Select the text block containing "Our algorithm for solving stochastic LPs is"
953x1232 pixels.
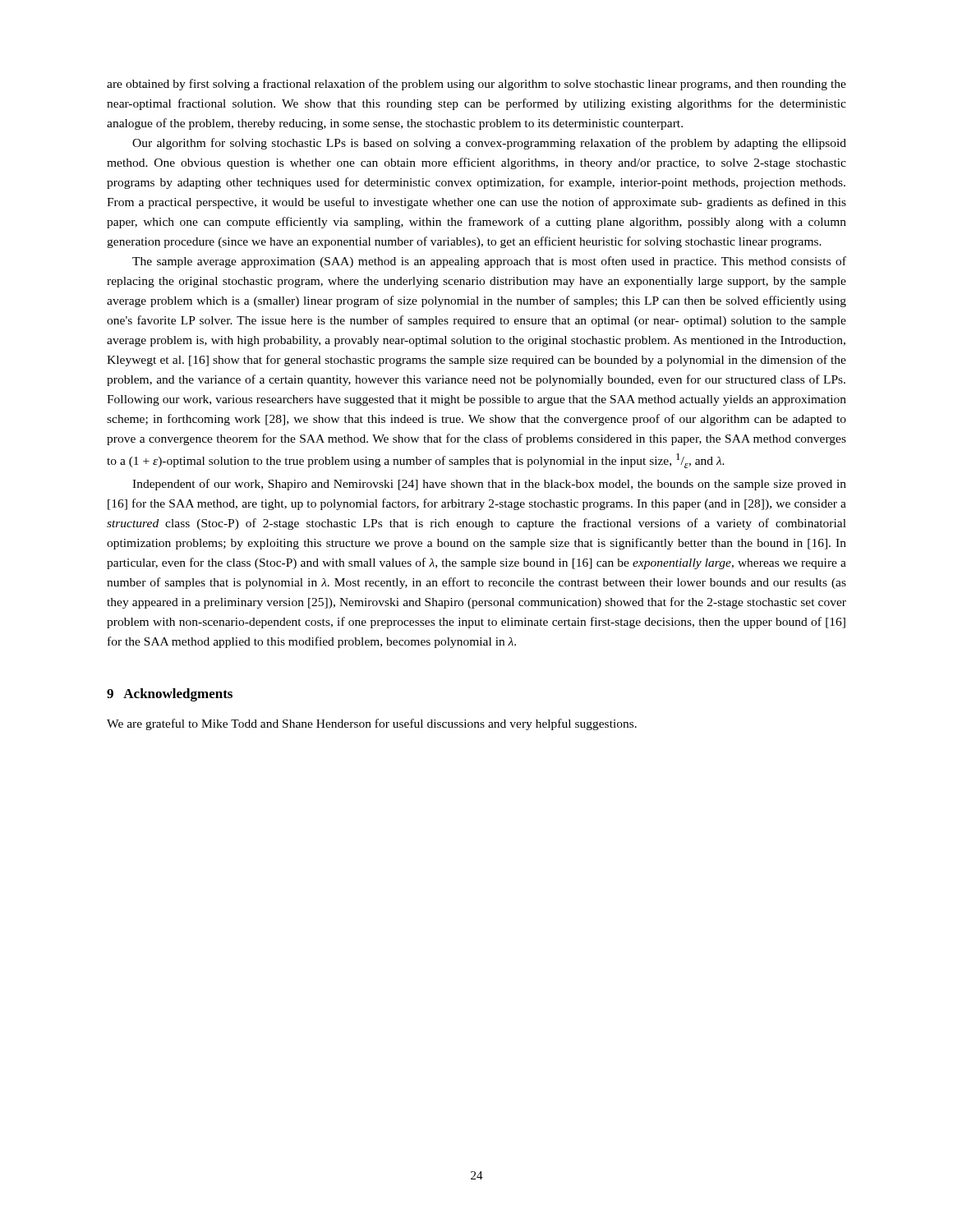476,192
